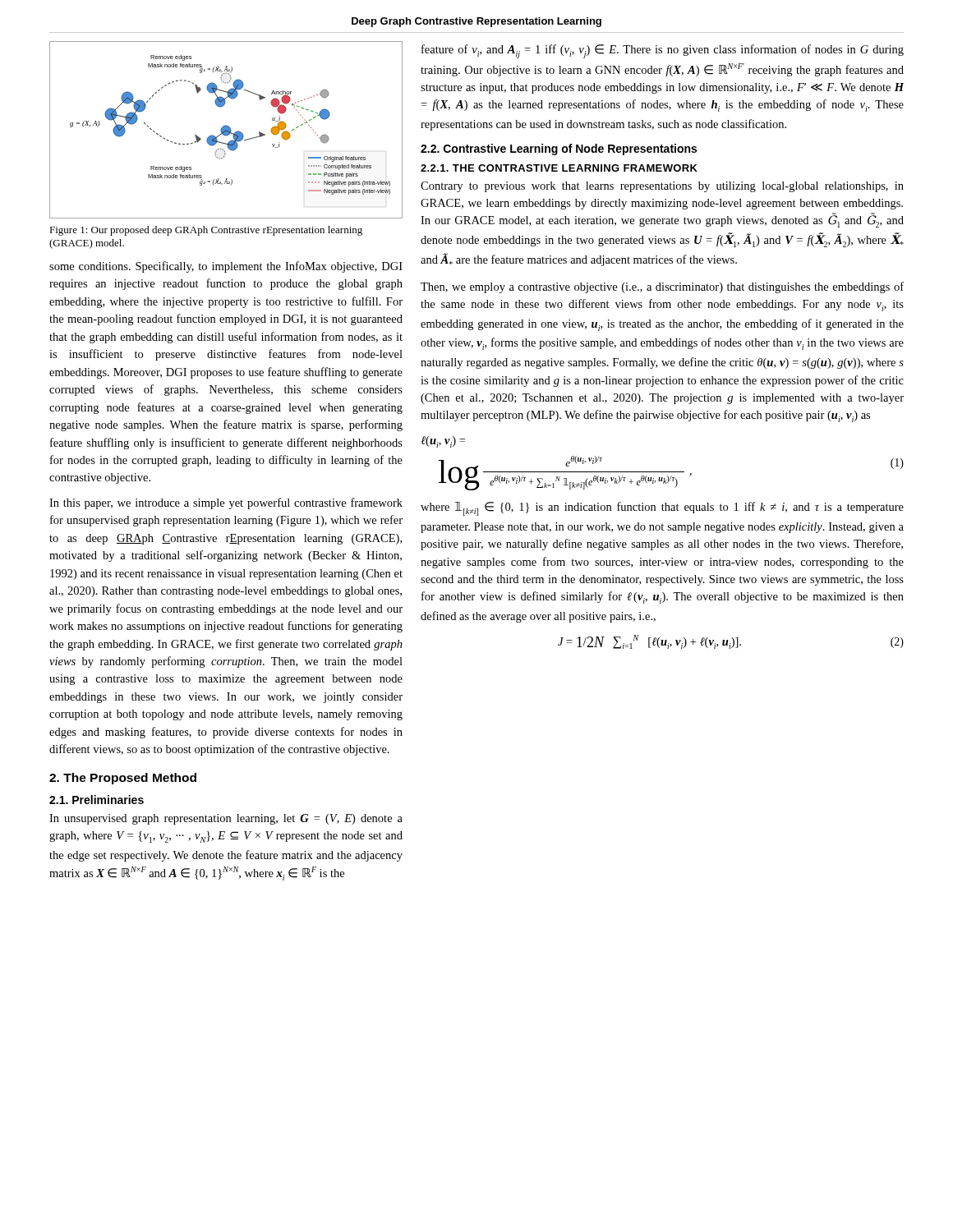The width and height of the screenshot is (953, 1232).
Task: Find the passage starting "J = 1/2N"
Action: 662,642
